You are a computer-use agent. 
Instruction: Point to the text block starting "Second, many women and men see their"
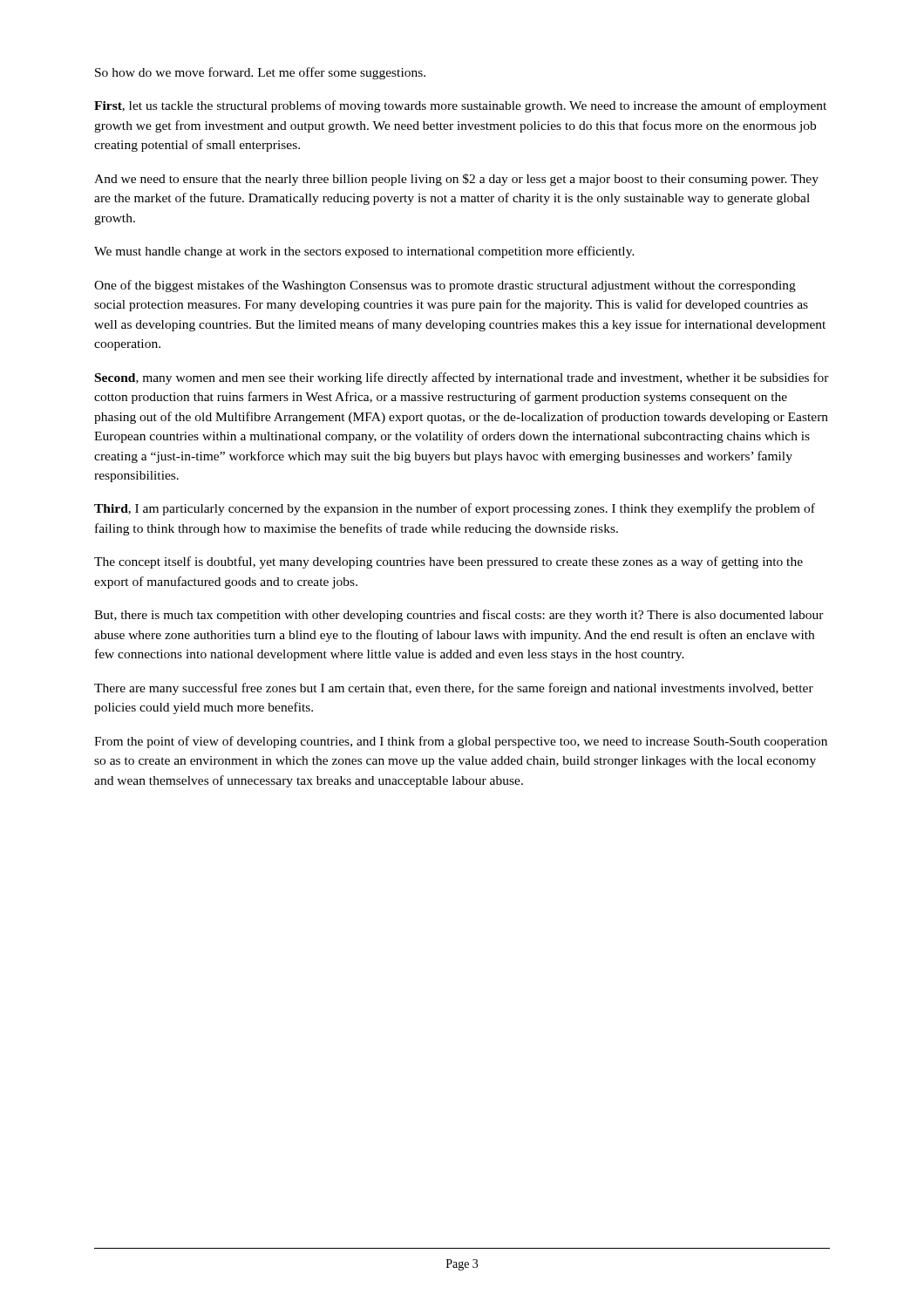[461, 426]
